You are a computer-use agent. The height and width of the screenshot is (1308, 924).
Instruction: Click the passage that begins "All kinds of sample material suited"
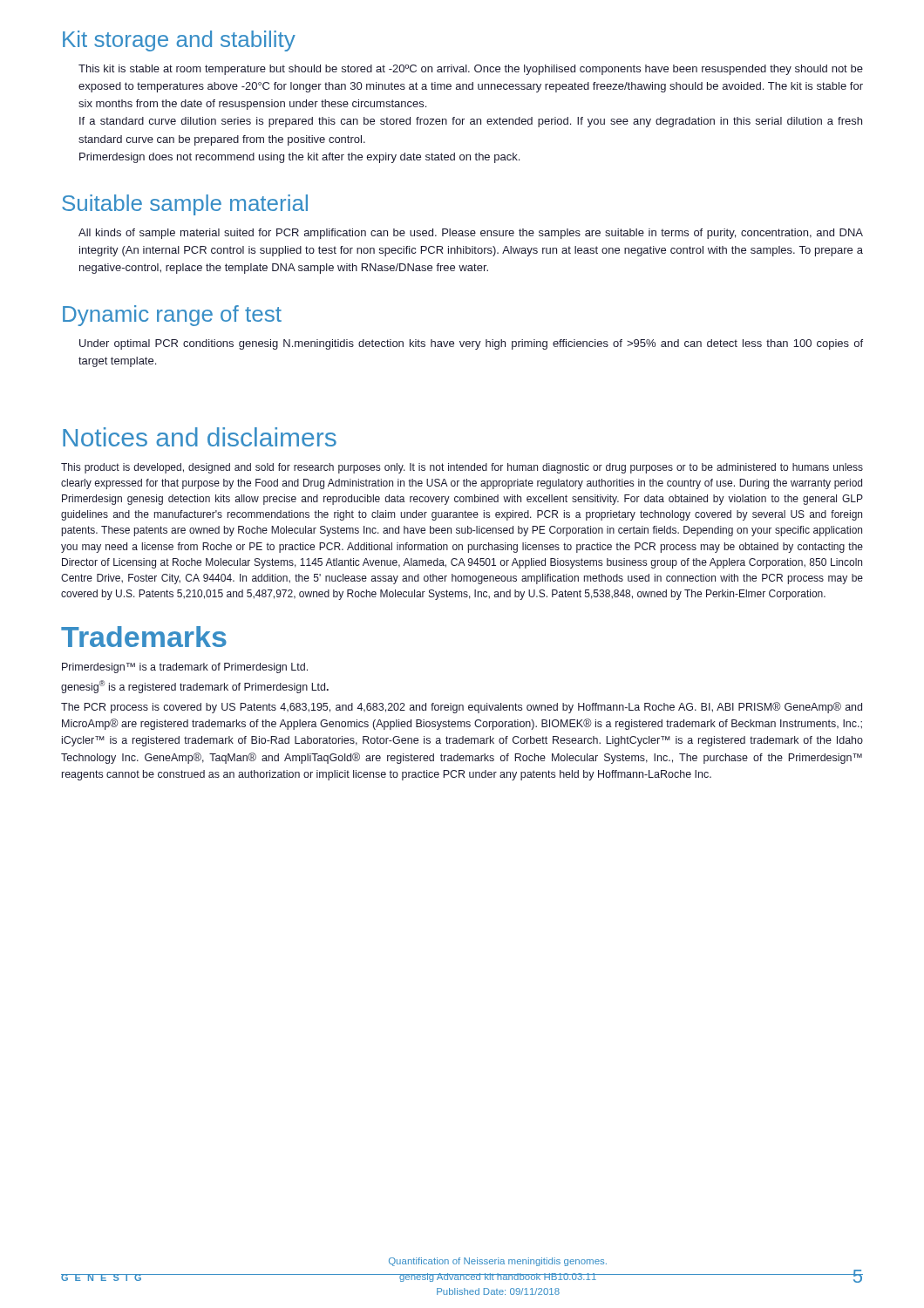click(x=471, y=250)
